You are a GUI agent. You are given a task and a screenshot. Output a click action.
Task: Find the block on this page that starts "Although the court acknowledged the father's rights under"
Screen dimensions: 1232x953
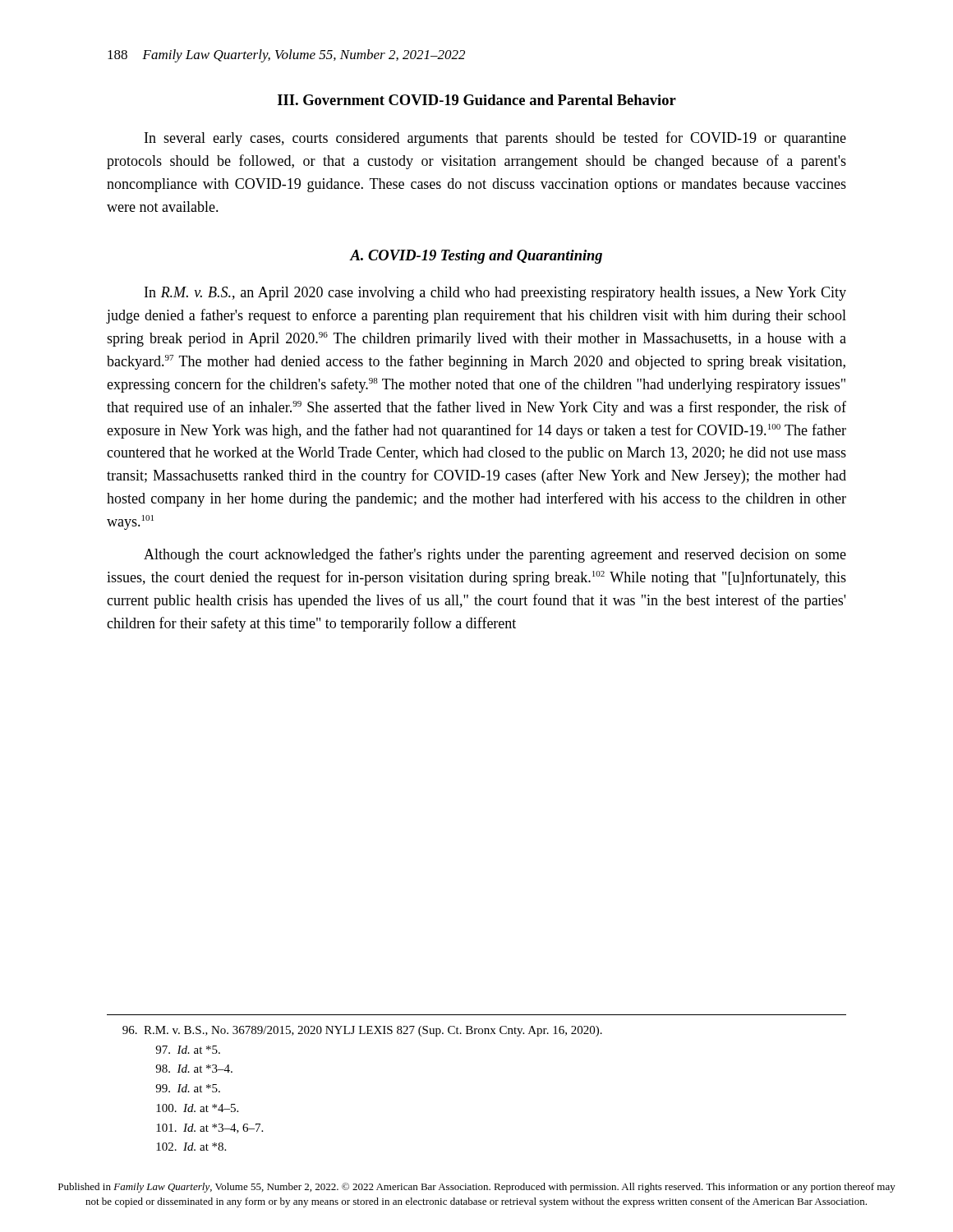tap(476, 589)
